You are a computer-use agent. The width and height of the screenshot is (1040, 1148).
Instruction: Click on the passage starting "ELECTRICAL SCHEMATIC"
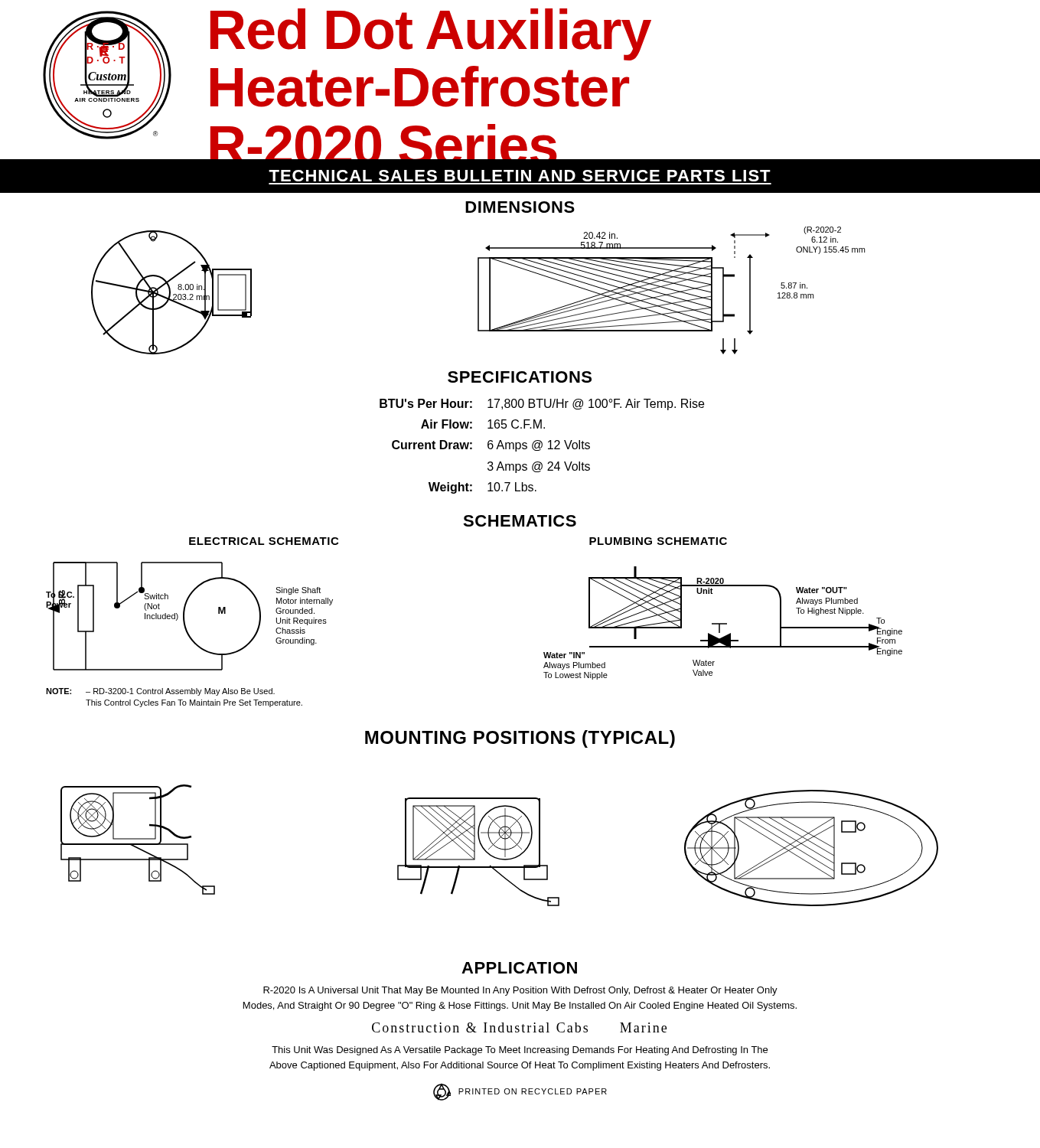point(264,541)
